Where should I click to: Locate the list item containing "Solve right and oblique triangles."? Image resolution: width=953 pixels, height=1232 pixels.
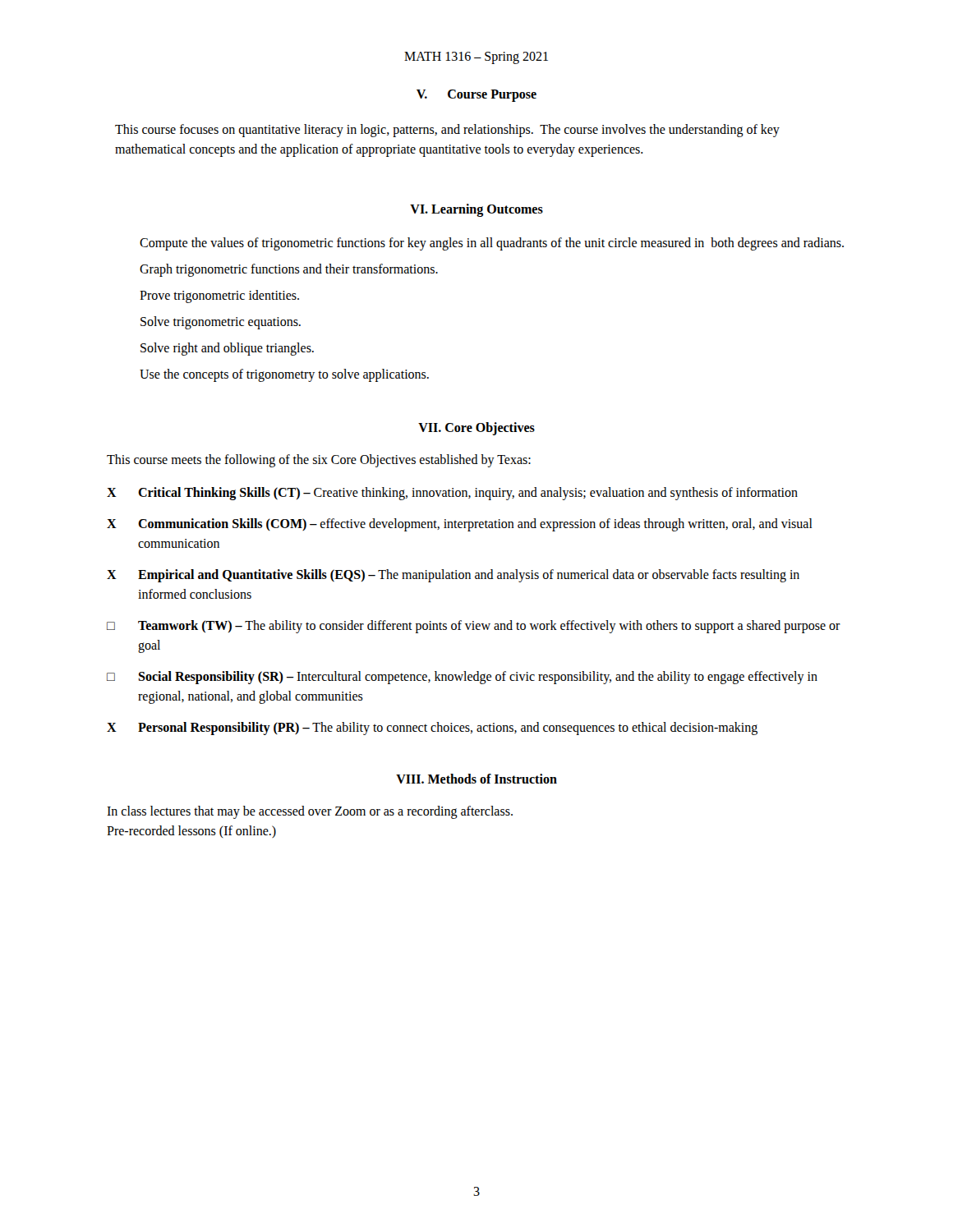point(227,348)
